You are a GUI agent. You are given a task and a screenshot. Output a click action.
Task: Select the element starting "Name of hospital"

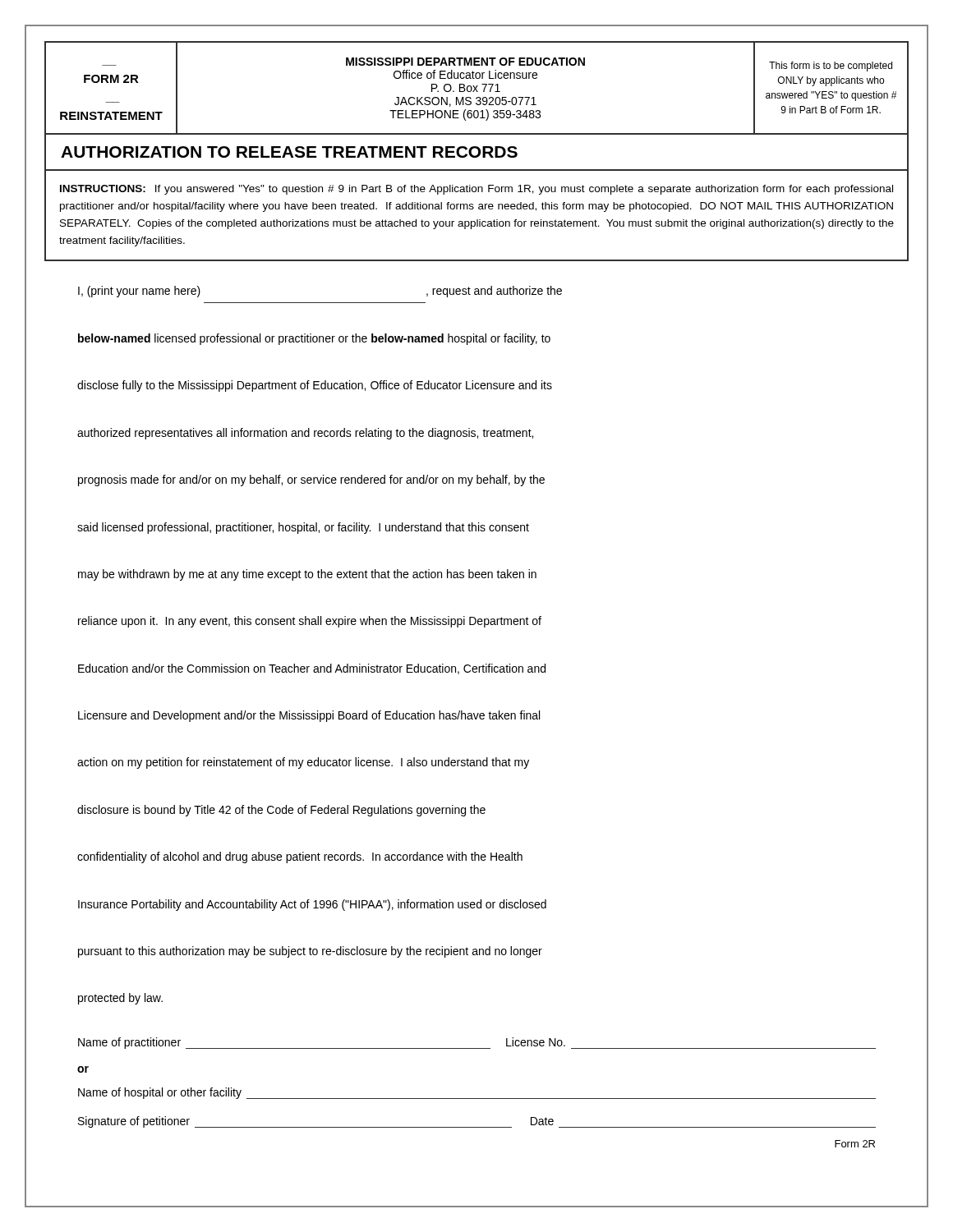(476, 1091)
